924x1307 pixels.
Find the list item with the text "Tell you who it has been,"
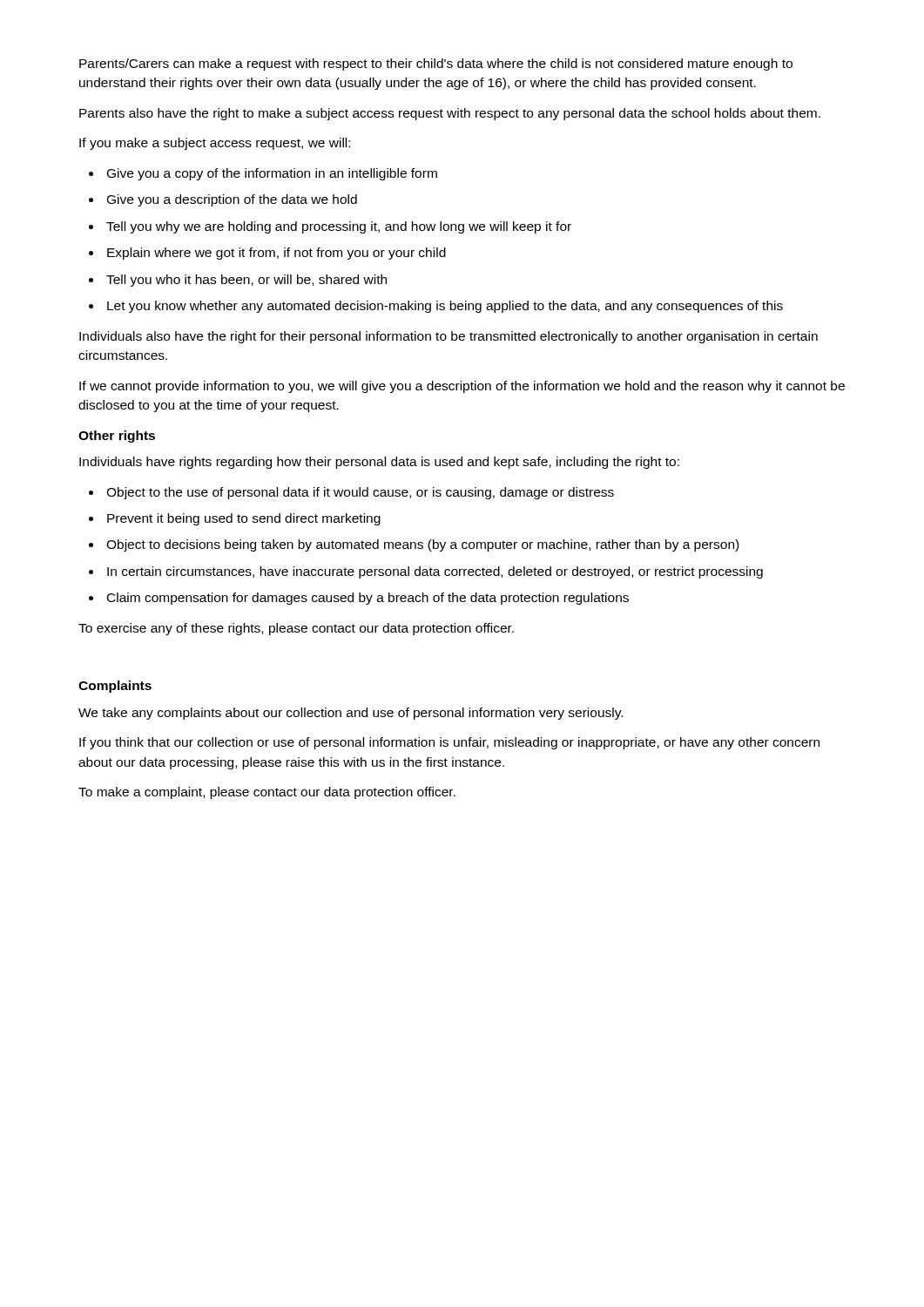pyautogui.click(x=247, y=279)
